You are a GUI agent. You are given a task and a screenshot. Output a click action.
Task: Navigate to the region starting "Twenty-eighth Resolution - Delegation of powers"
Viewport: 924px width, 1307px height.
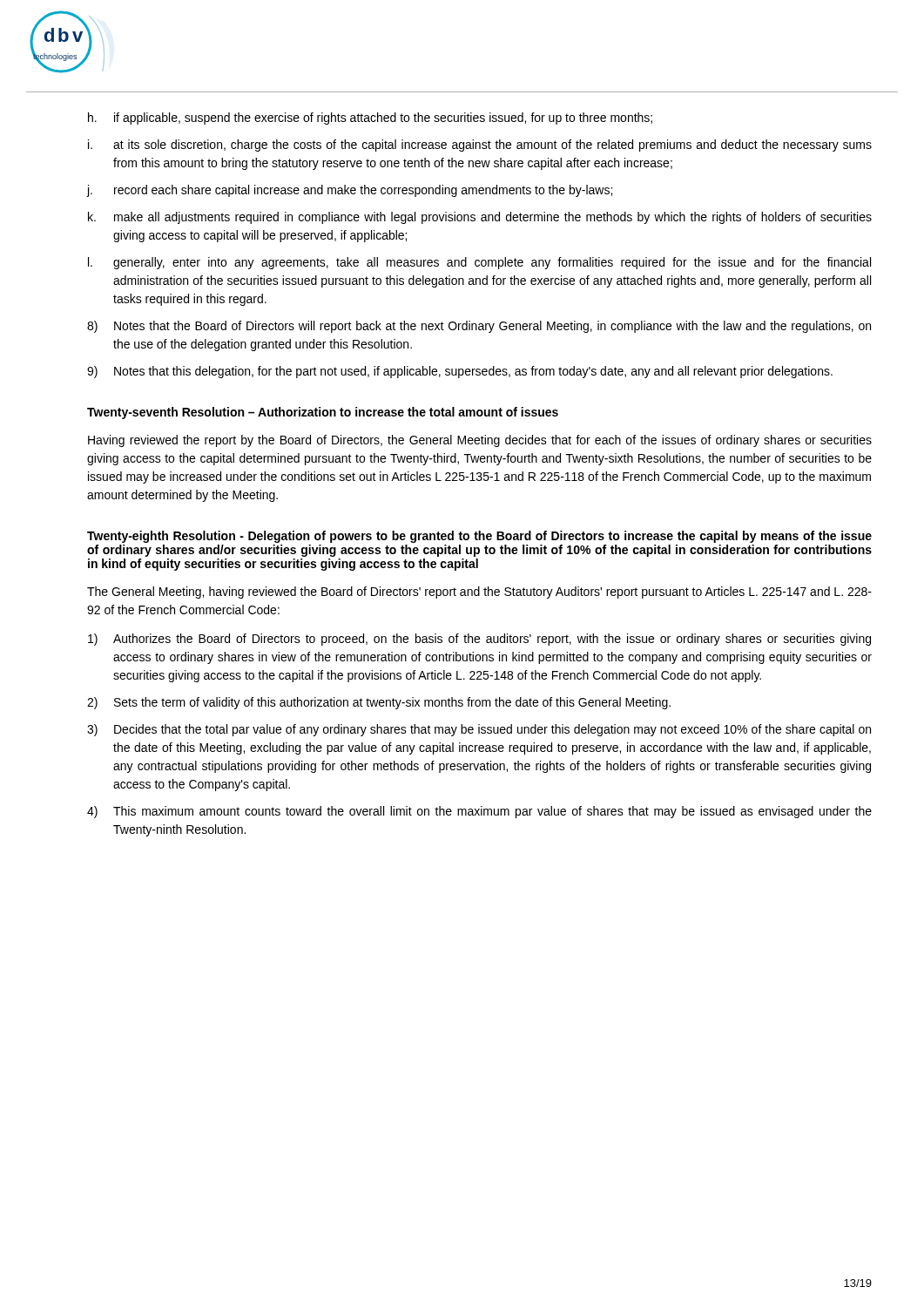pos(479,550)
